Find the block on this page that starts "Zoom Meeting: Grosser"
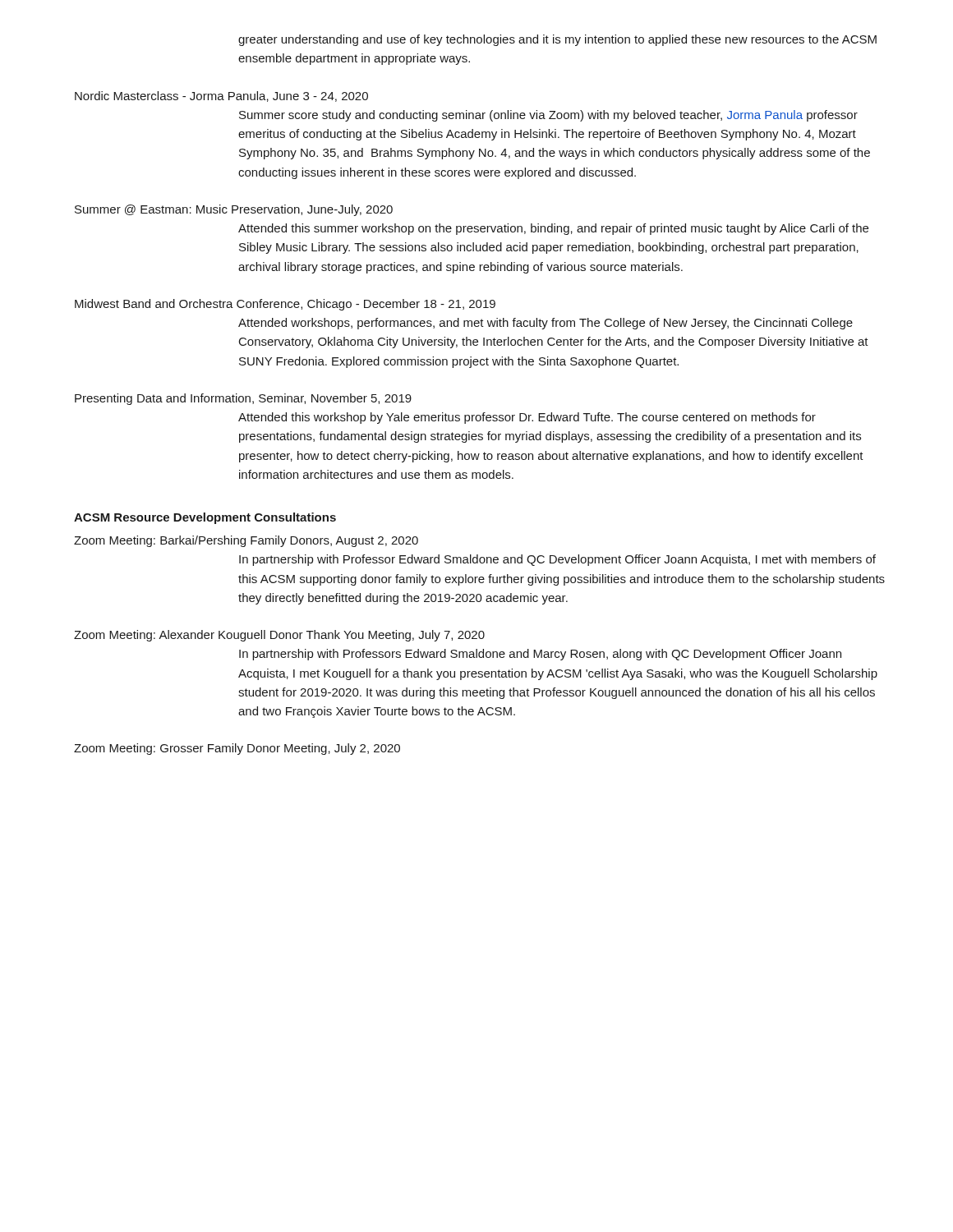The image size is (953, 1232). 237,749
